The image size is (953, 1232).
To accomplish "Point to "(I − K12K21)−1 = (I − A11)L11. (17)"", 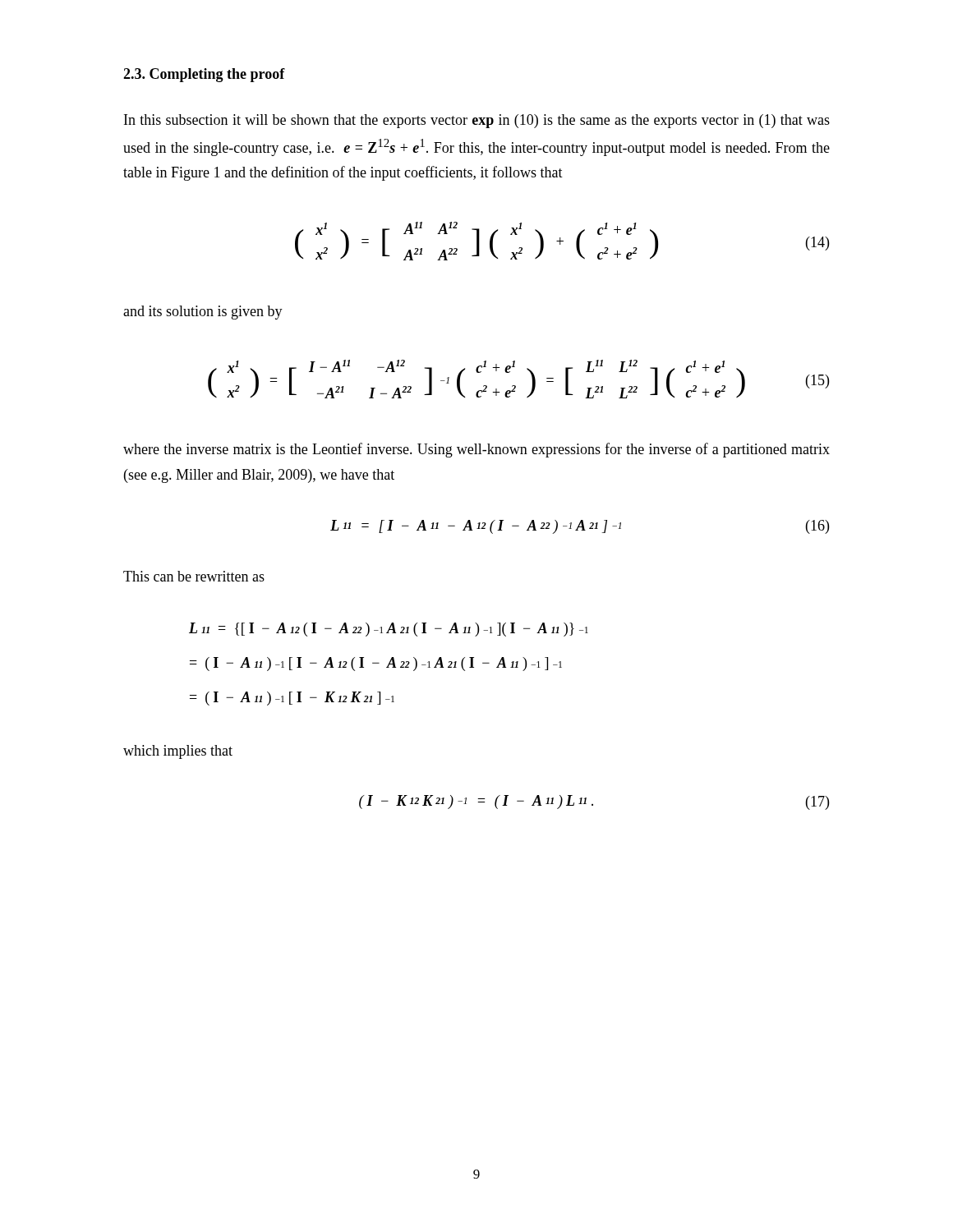I will [594, 801].
